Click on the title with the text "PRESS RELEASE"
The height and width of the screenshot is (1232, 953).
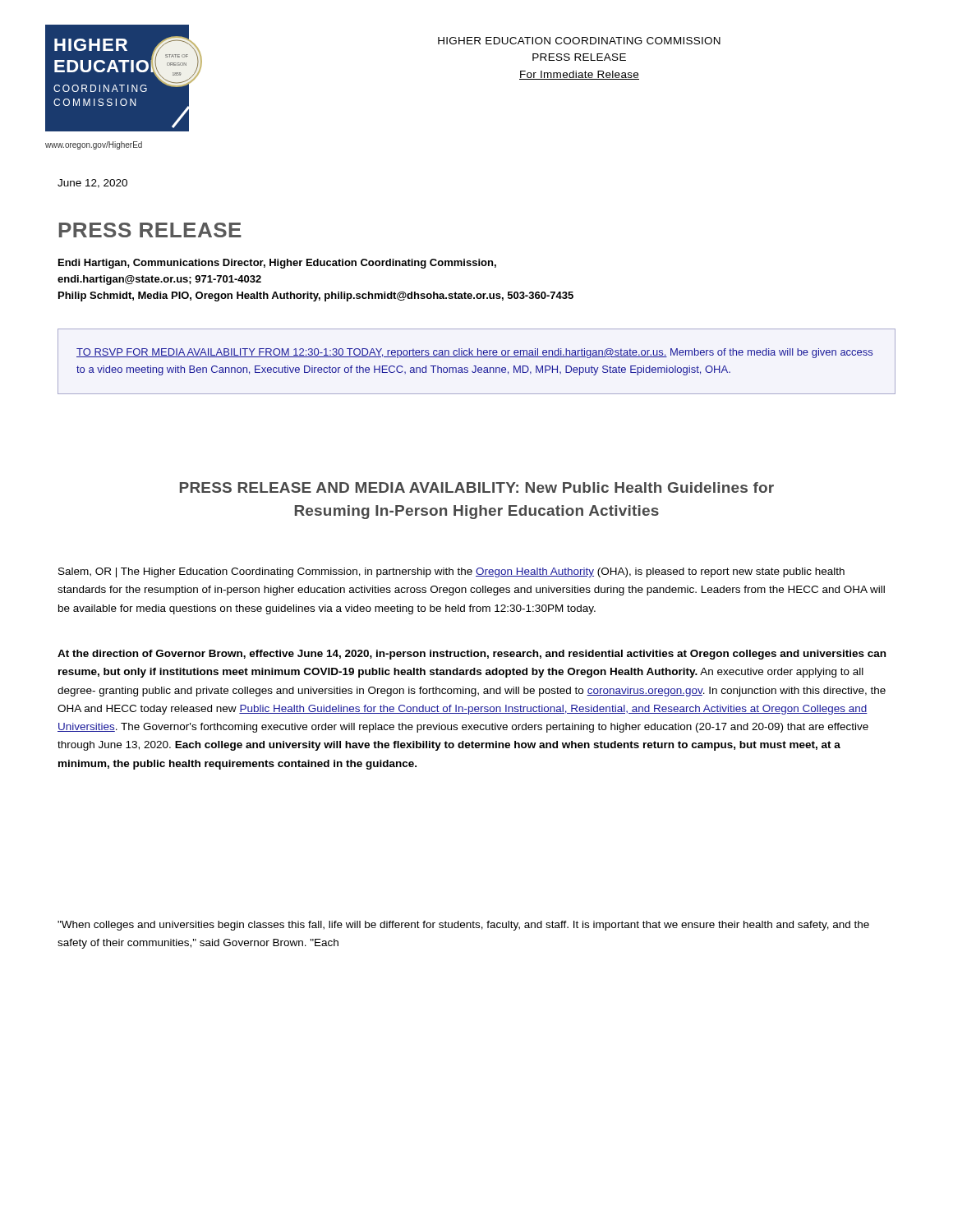150,230
